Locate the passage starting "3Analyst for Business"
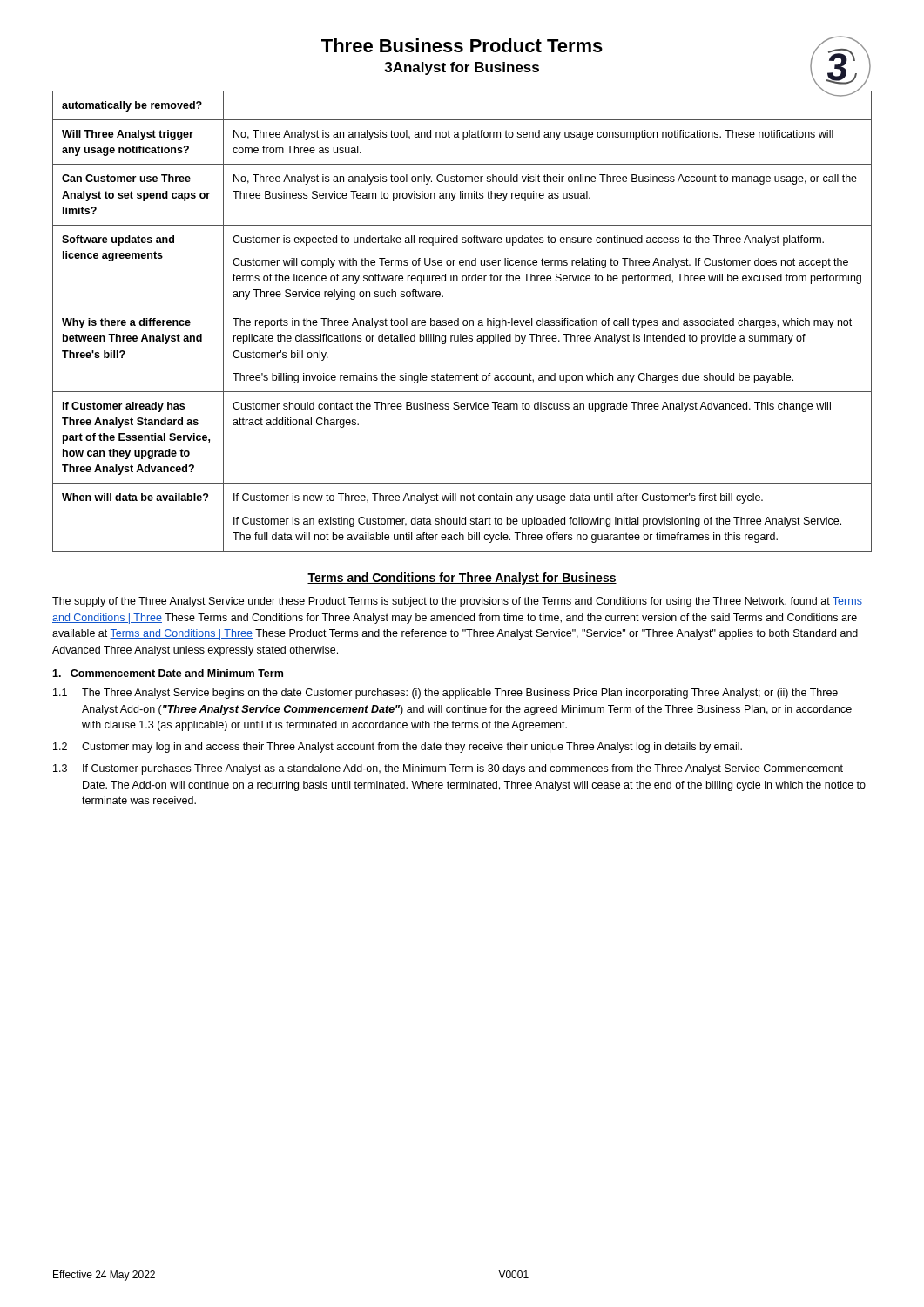This screenshot has width=924, height=1307. tap(462, 68)
